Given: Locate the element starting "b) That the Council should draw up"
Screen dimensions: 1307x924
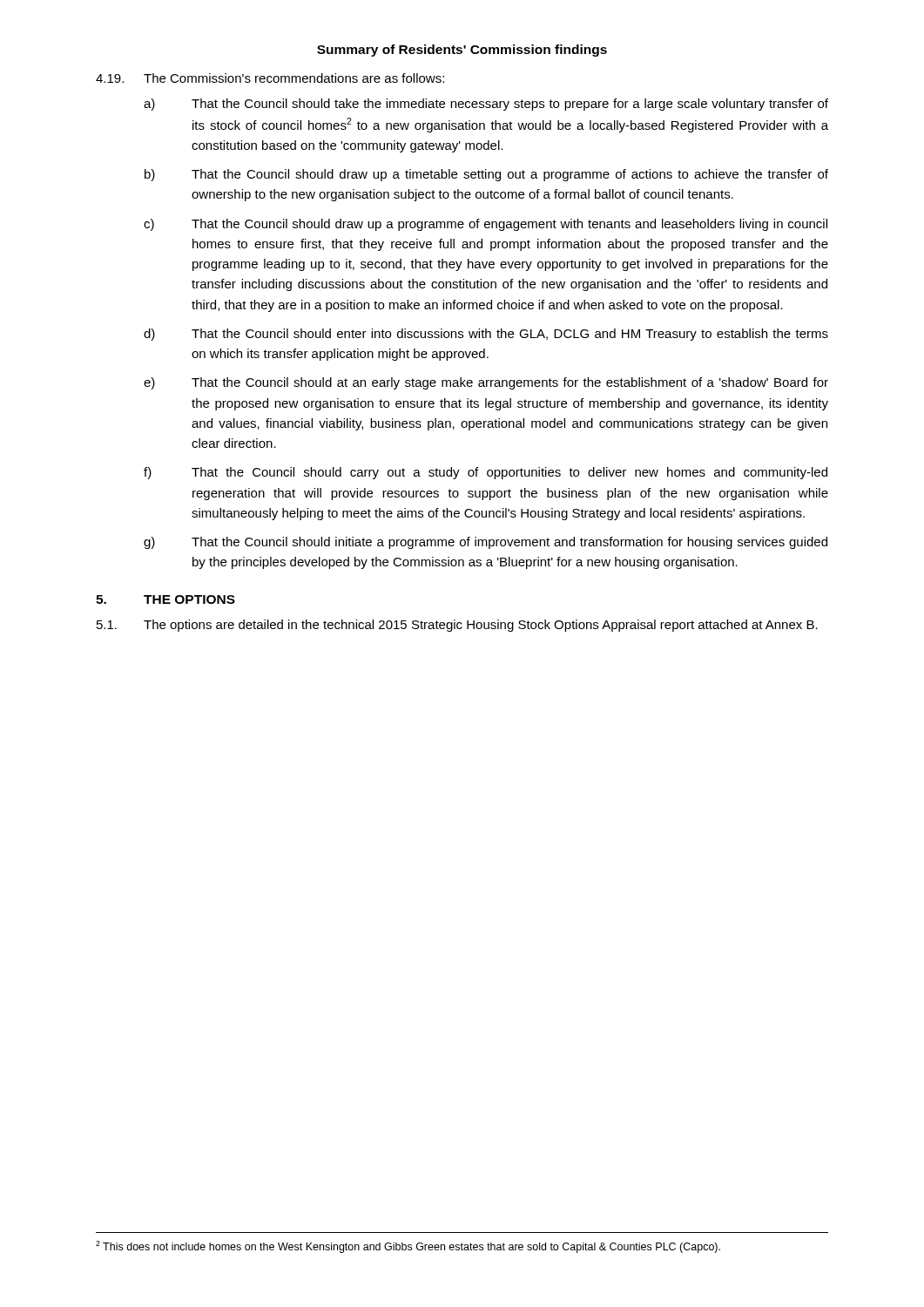Looking at the screenshot, I should pyautogui.click(x=486, y=184).
